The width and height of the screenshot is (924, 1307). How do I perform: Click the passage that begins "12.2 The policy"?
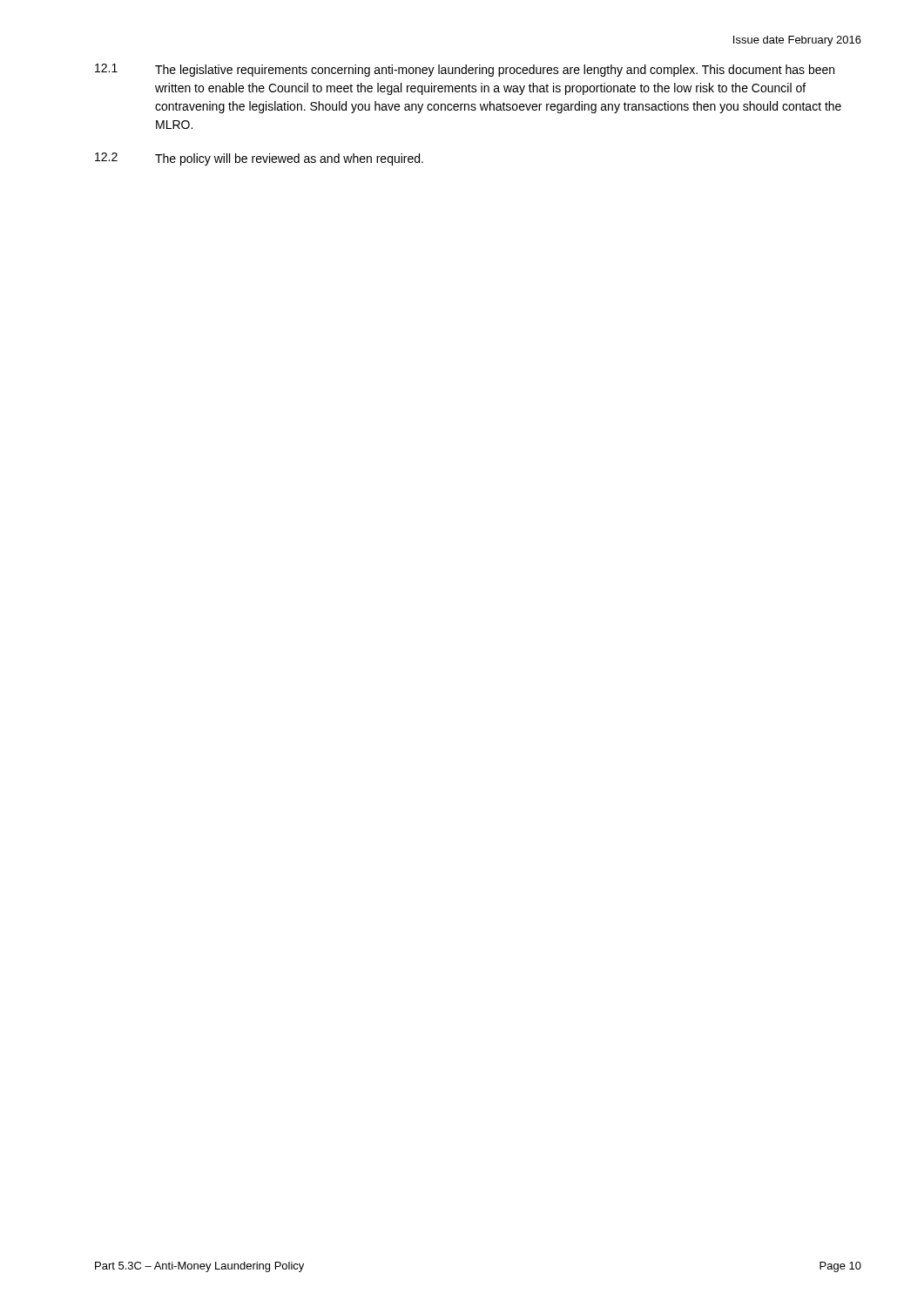[x=259, y=159]
